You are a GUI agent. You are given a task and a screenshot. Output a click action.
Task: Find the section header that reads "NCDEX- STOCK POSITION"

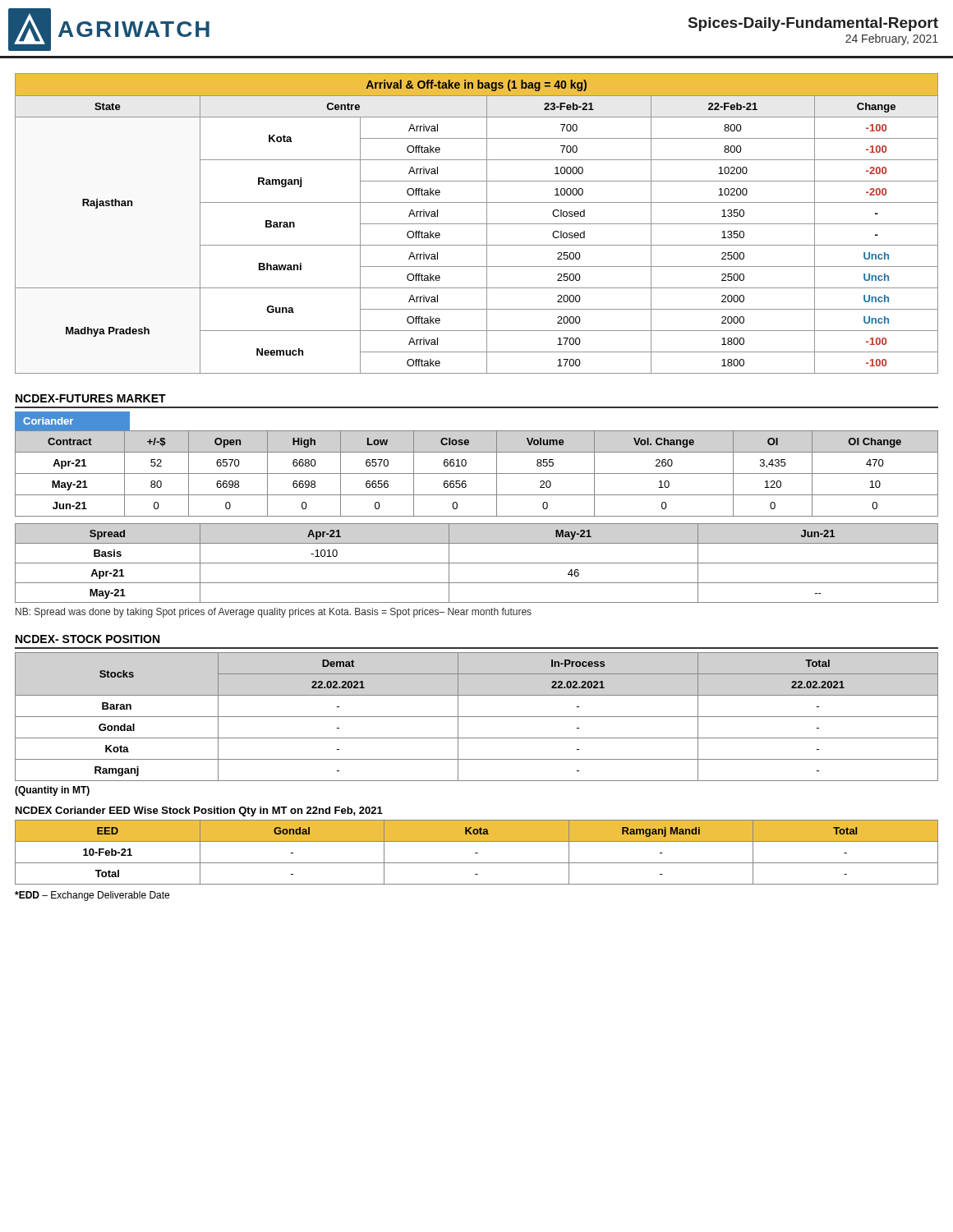click(x=88, y=639)
